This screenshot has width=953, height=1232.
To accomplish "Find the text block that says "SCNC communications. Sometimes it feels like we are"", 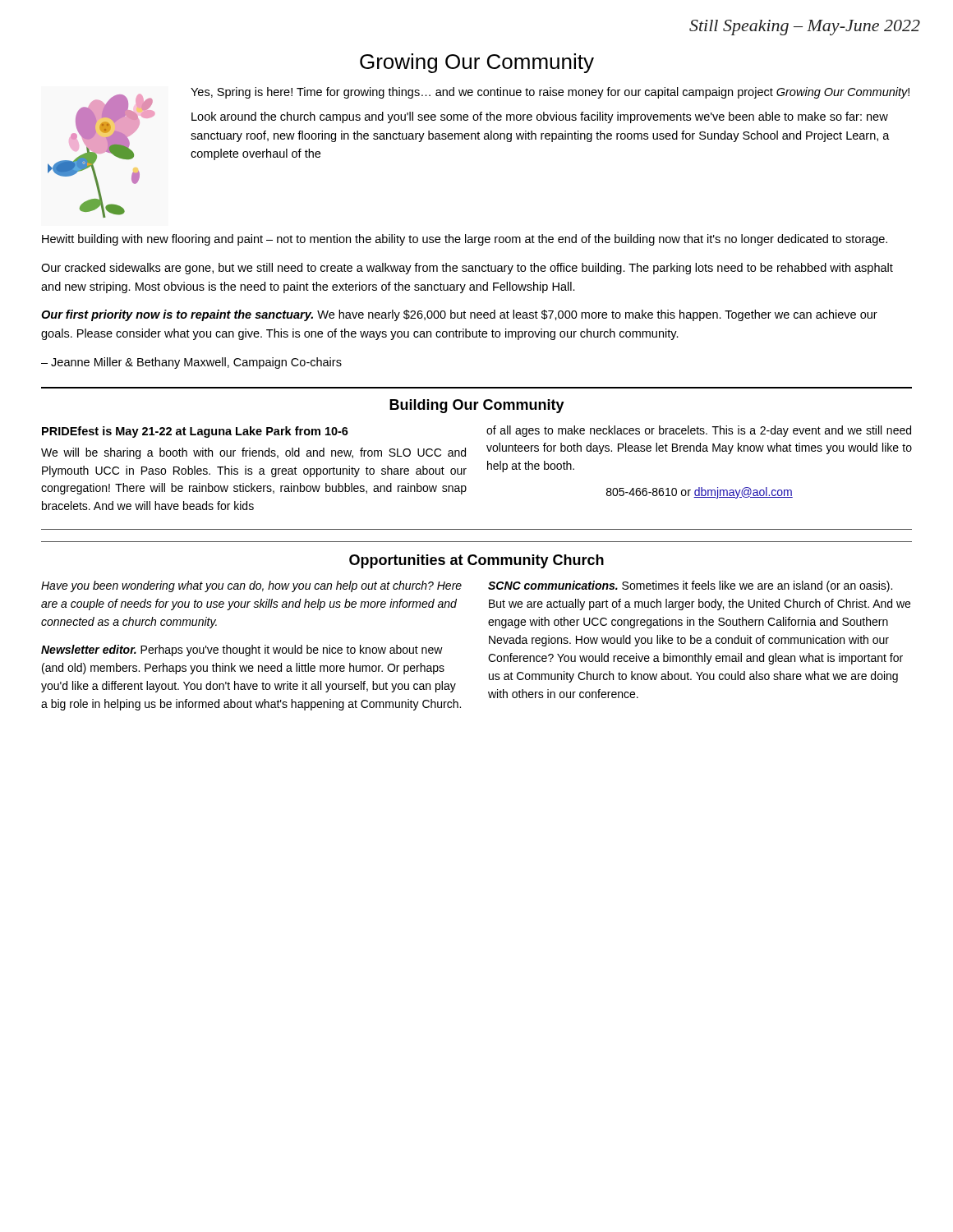I will [x=700, y=640].
